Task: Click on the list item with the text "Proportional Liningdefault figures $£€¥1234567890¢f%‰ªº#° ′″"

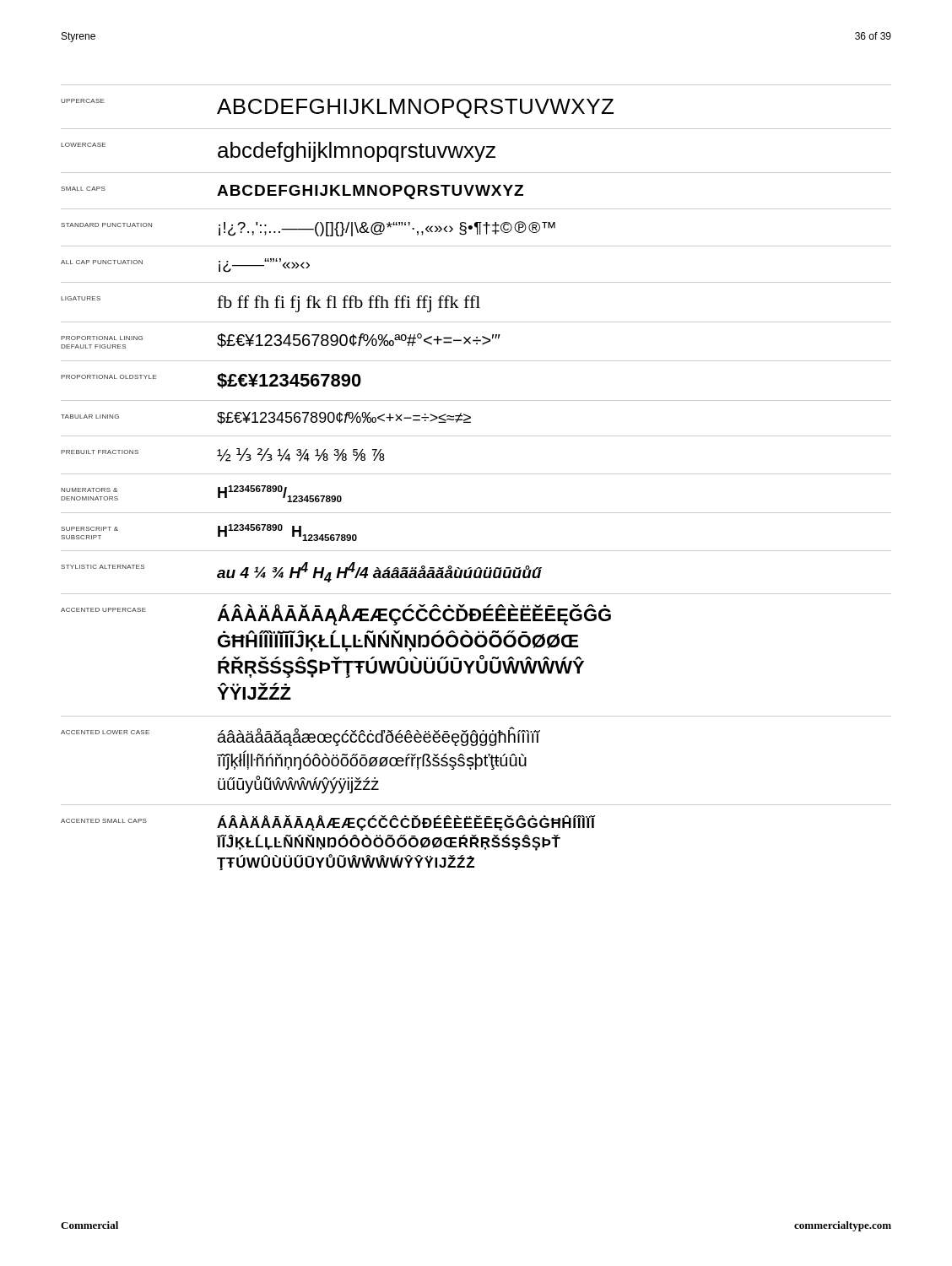Action: pos(476,341)
